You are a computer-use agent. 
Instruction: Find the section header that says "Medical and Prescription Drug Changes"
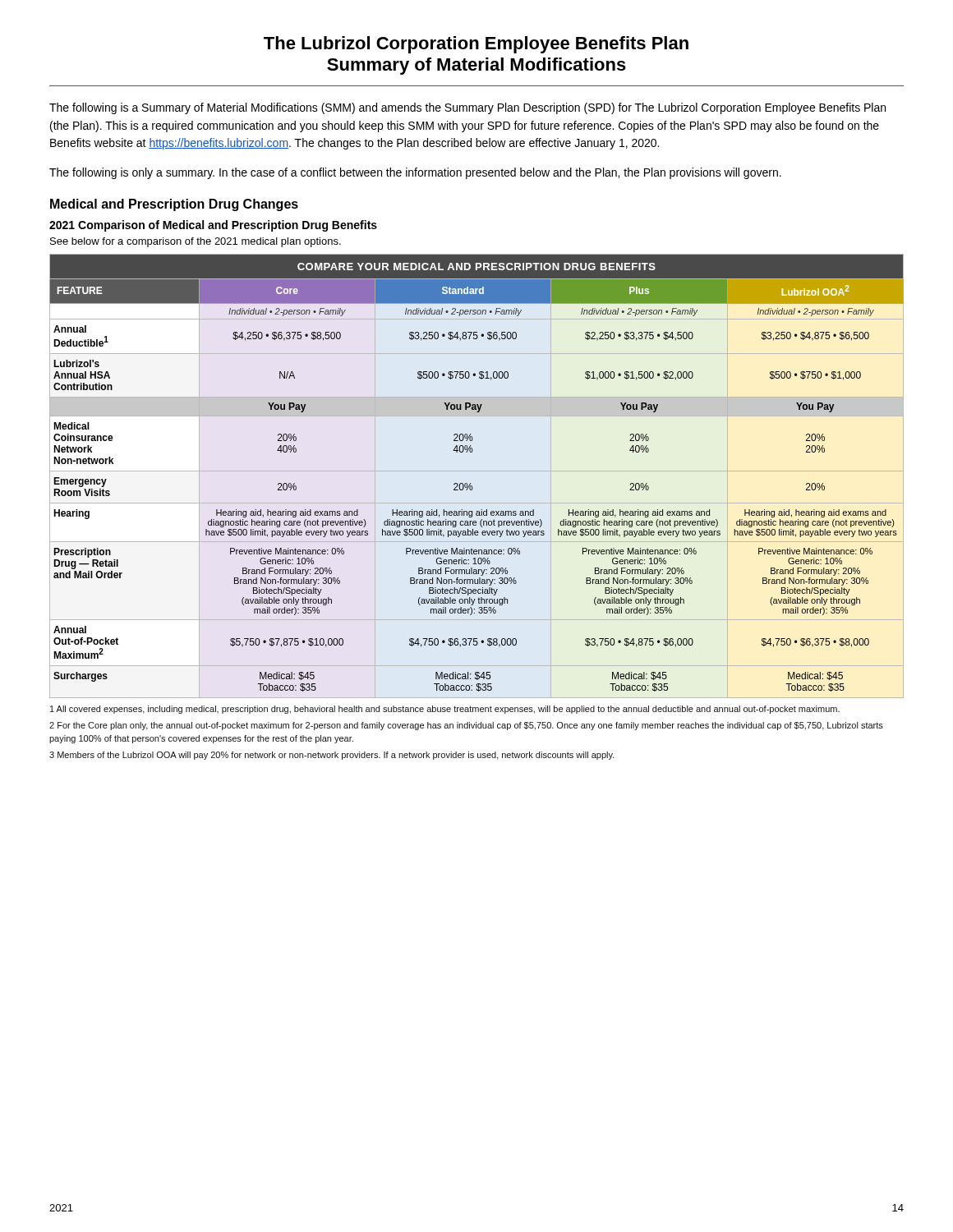(174, 204)
